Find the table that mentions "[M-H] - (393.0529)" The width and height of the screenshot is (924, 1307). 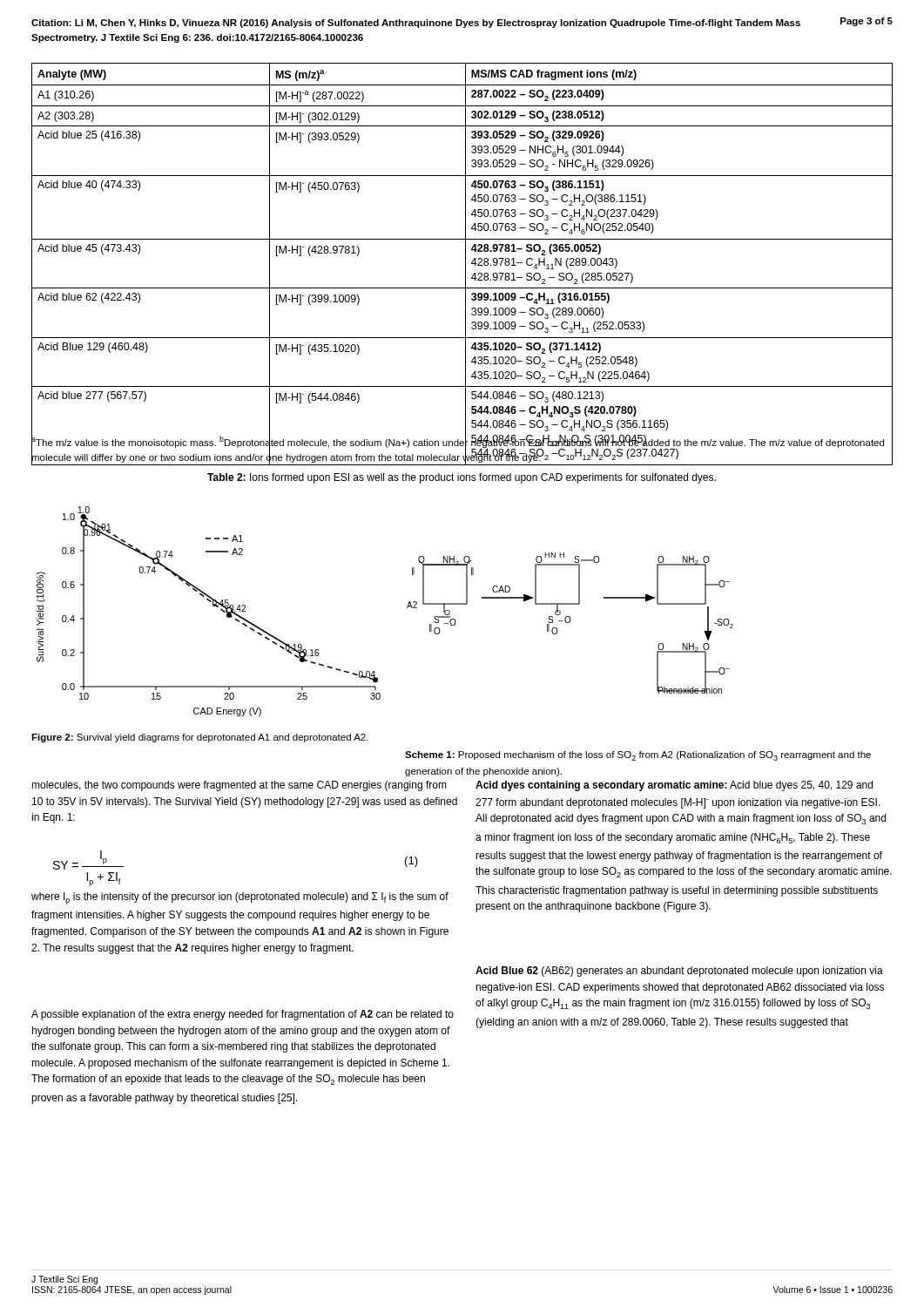(462, 264)
